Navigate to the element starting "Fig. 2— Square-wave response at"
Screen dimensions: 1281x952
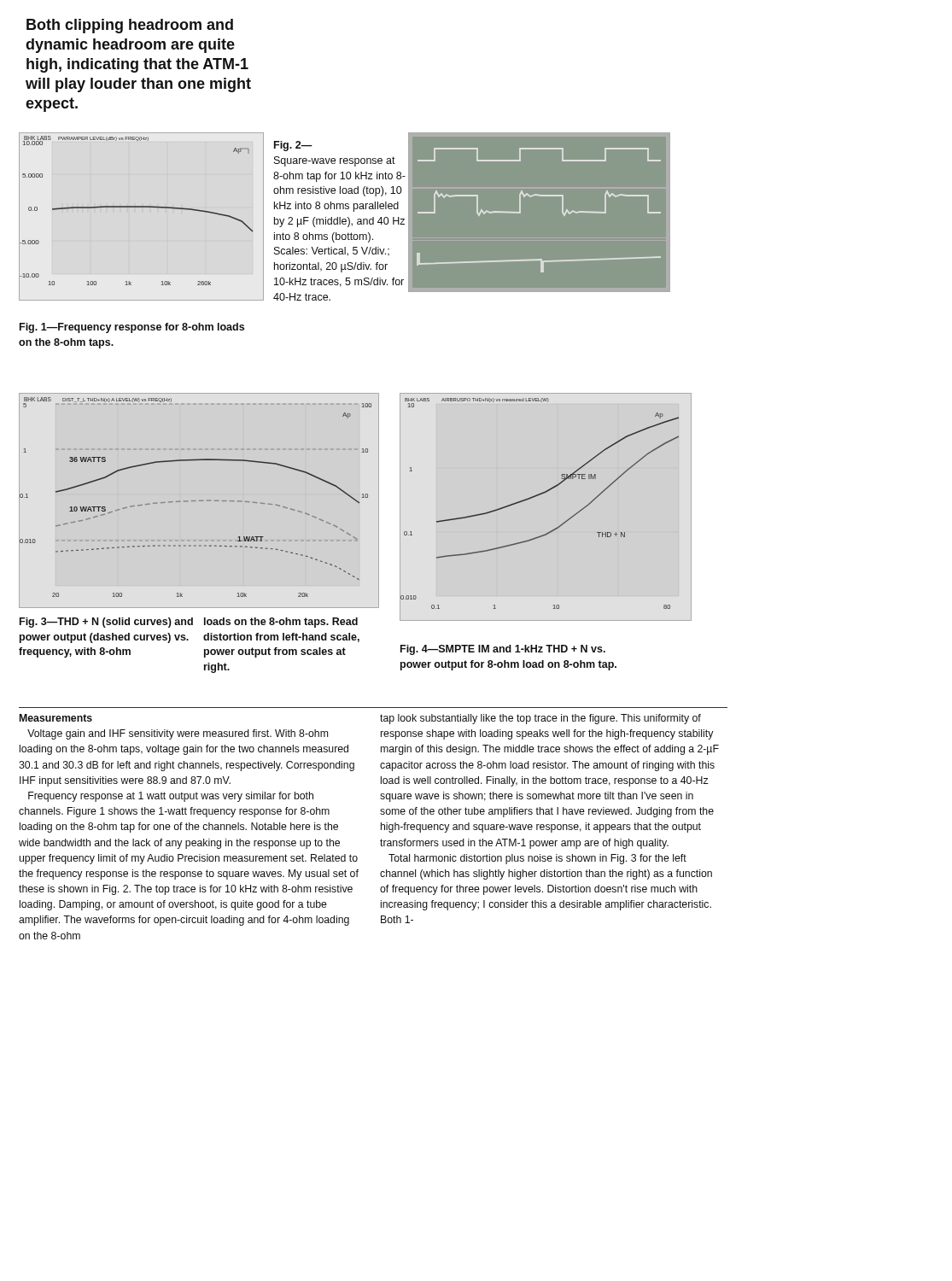pyautogui.click(x=339, y=221)
